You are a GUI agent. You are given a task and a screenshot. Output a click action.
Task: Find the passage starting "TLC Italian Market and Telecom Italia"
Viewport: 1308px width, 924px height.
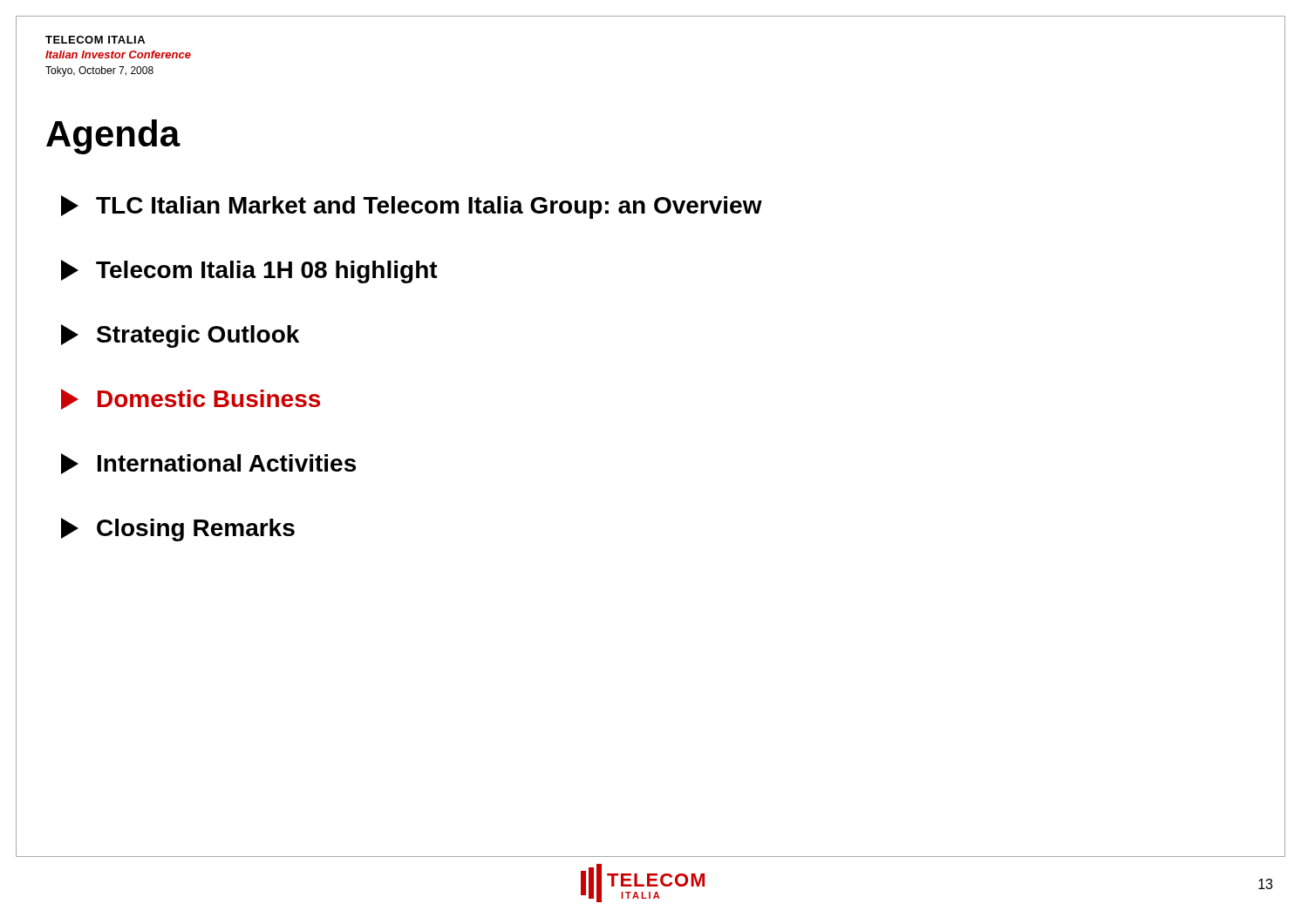pos(411,206)
